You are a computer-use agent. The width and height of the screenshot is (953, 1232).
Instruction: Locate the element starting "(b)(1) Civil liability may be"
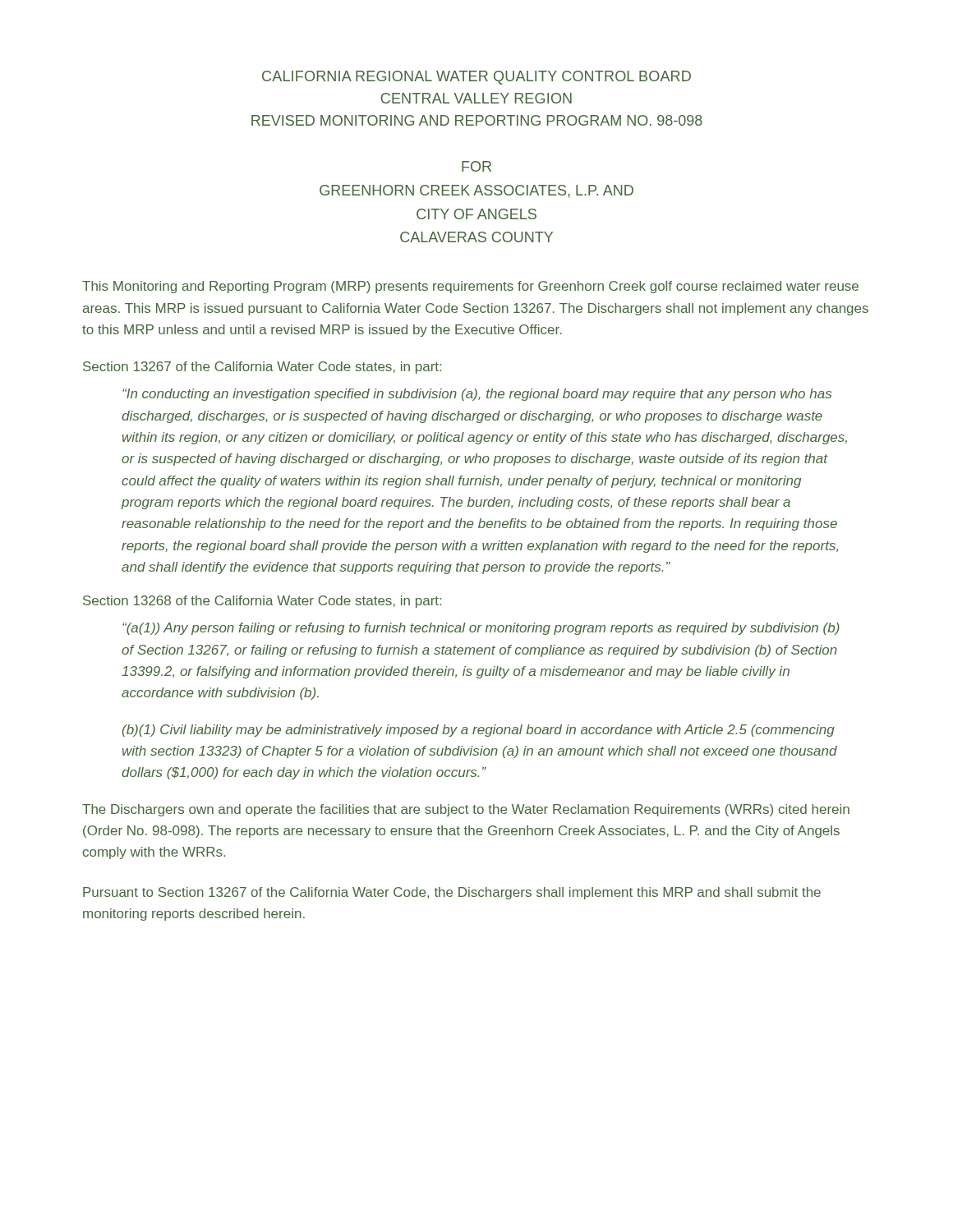pyautogui.click(x=479, y=751)
